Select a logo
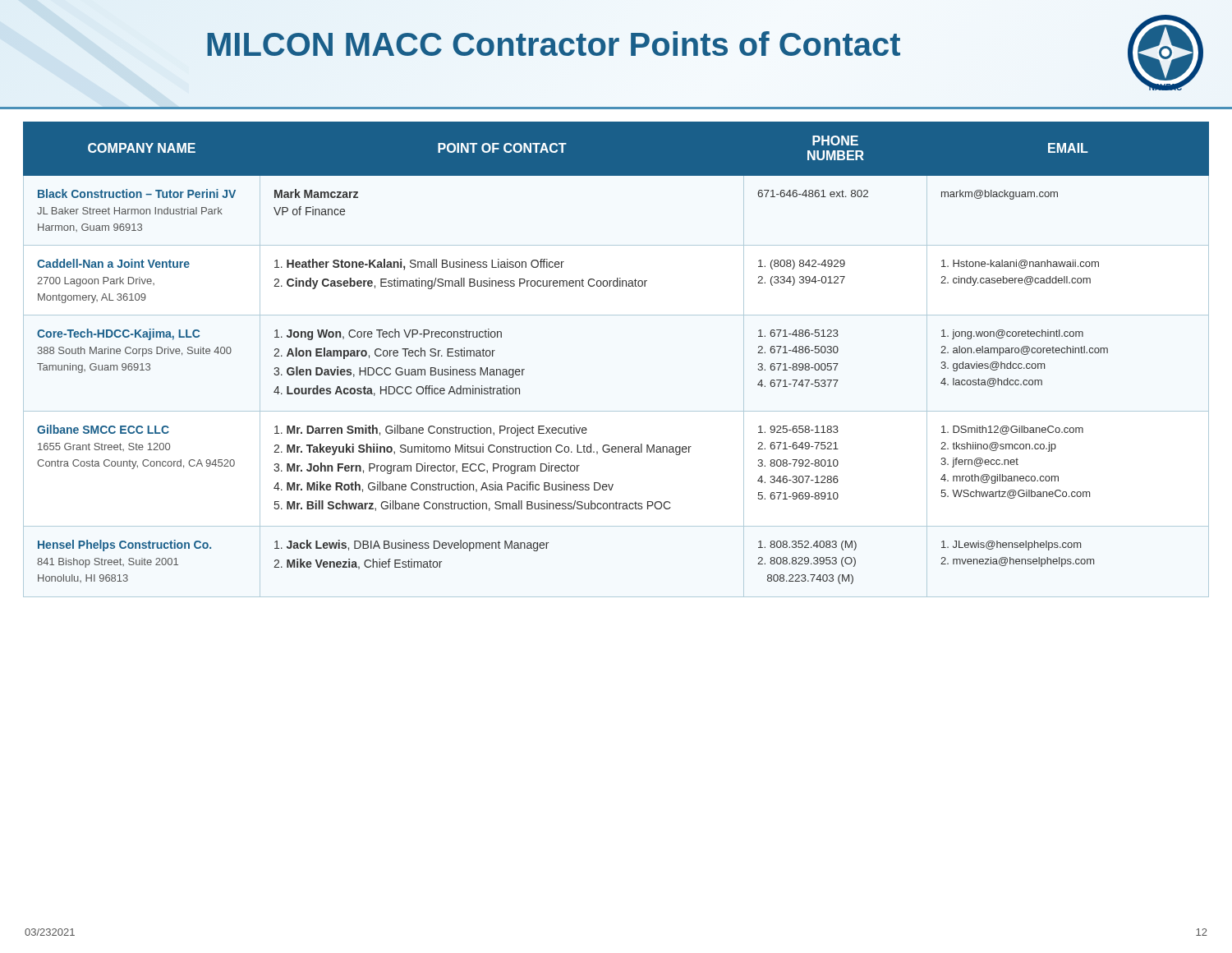1232x953 pixels. (x=1165, y=53)
